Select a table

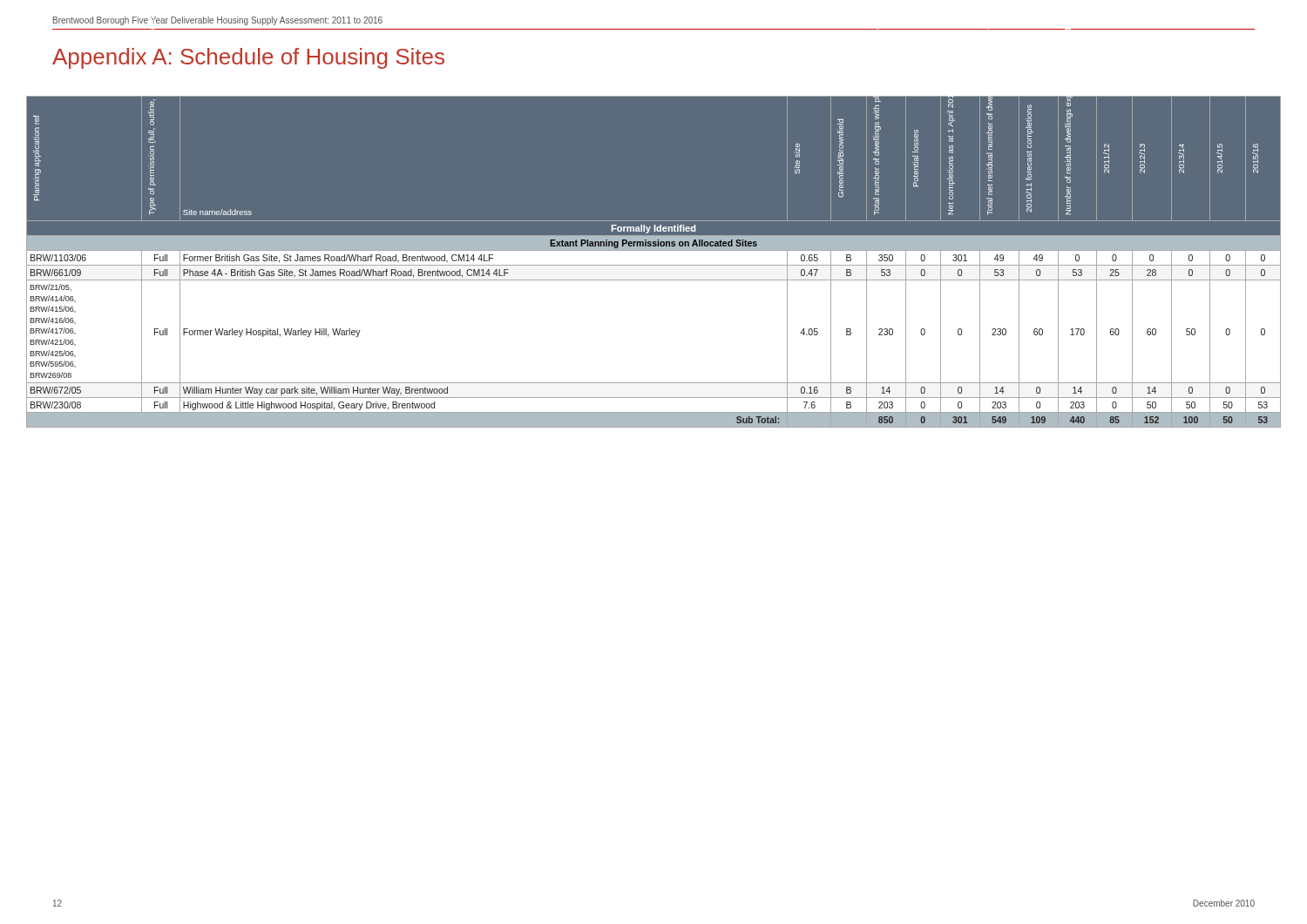(x=654, y=486)
